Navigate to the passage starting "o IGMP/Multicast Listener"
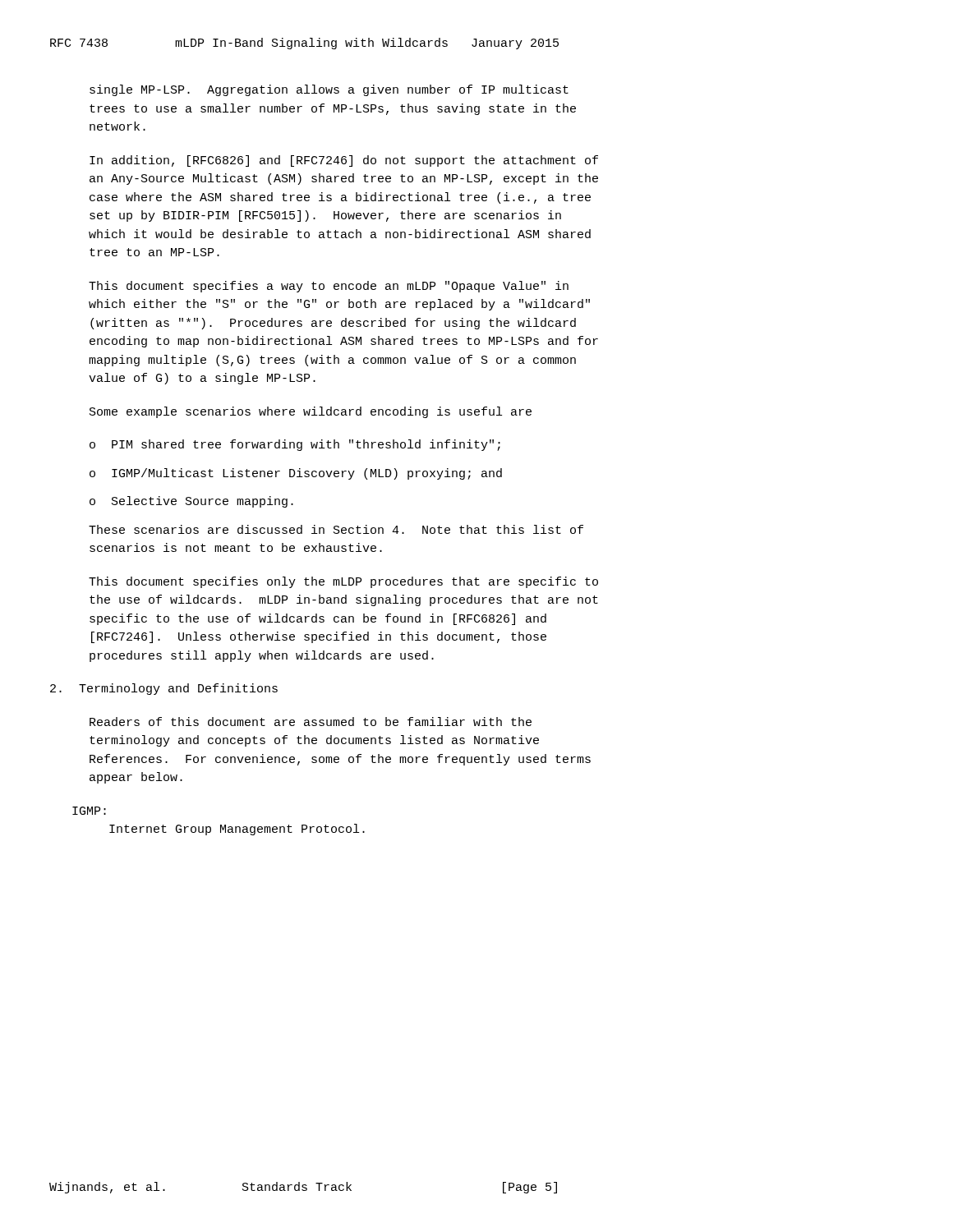The height and width of the screenshot is (1232, 953). pos(296,474)
